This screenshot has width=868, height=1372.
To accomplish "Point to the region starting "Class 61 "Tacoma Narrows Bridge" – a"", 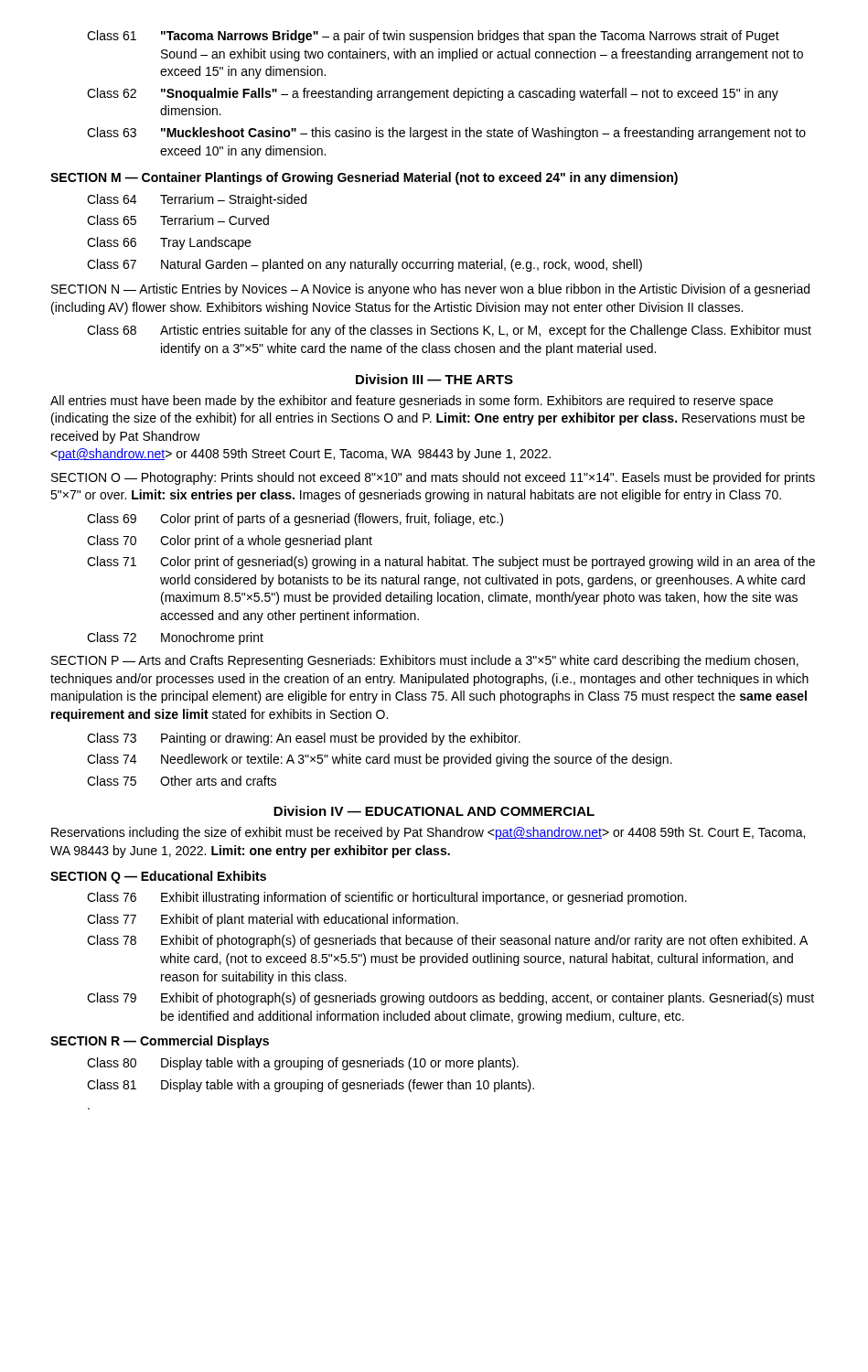I will click(452, 54).
